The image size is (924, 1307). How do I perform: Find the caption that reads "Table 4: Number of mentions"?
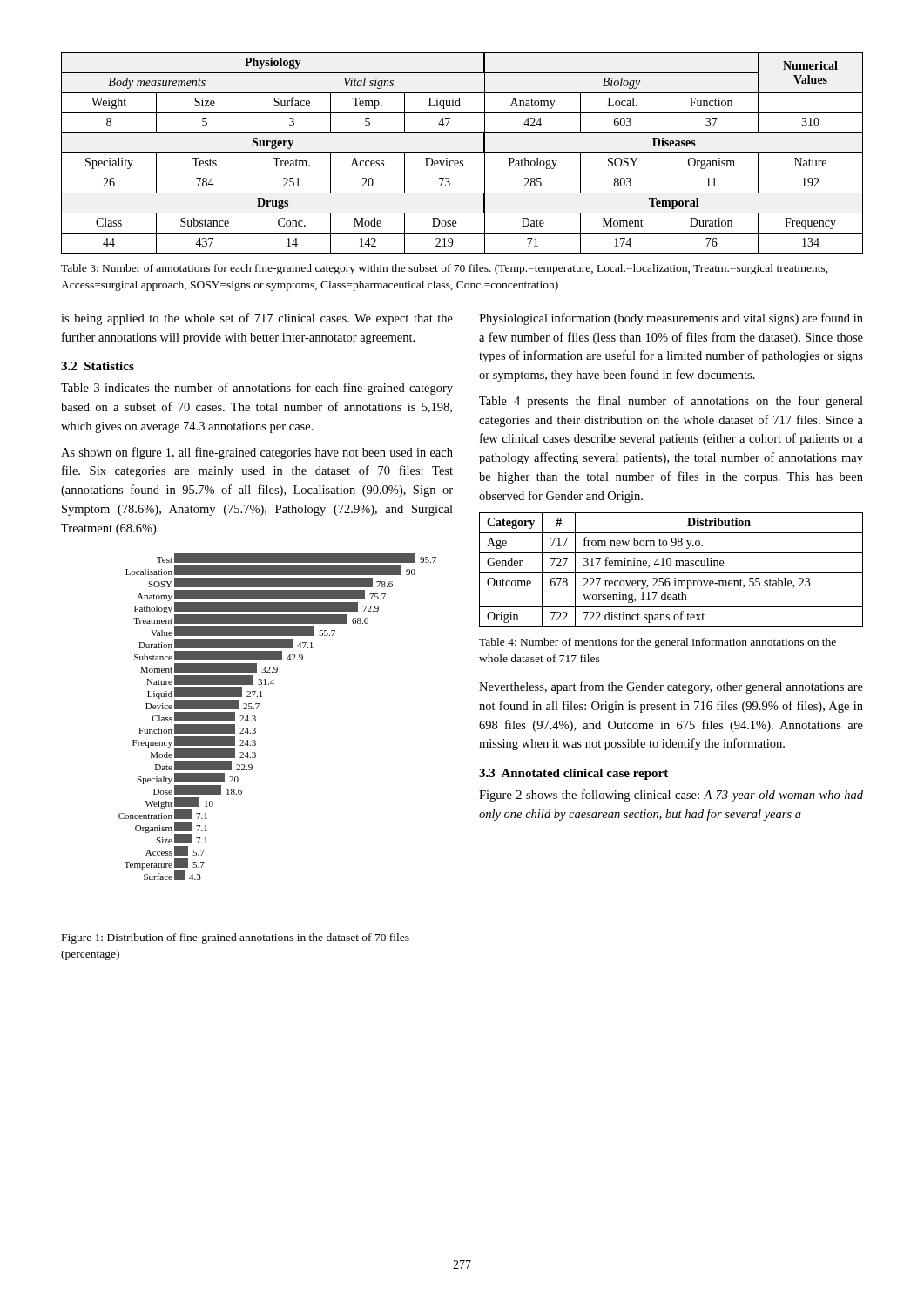click(658, 650)
